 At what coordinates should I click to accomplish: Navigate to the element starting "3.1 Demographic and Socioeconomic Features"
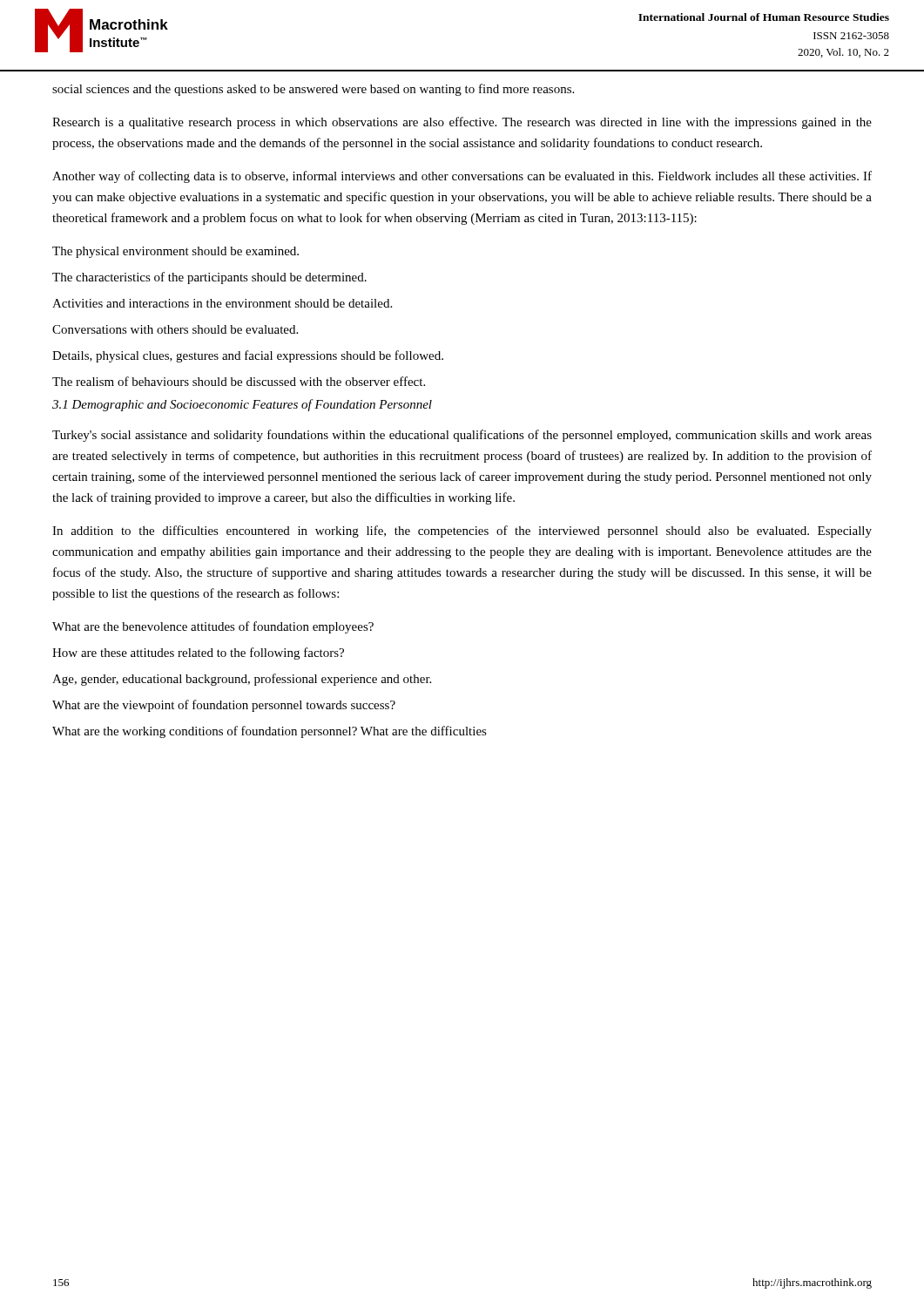pyautogui.click(x=242, y=404)
